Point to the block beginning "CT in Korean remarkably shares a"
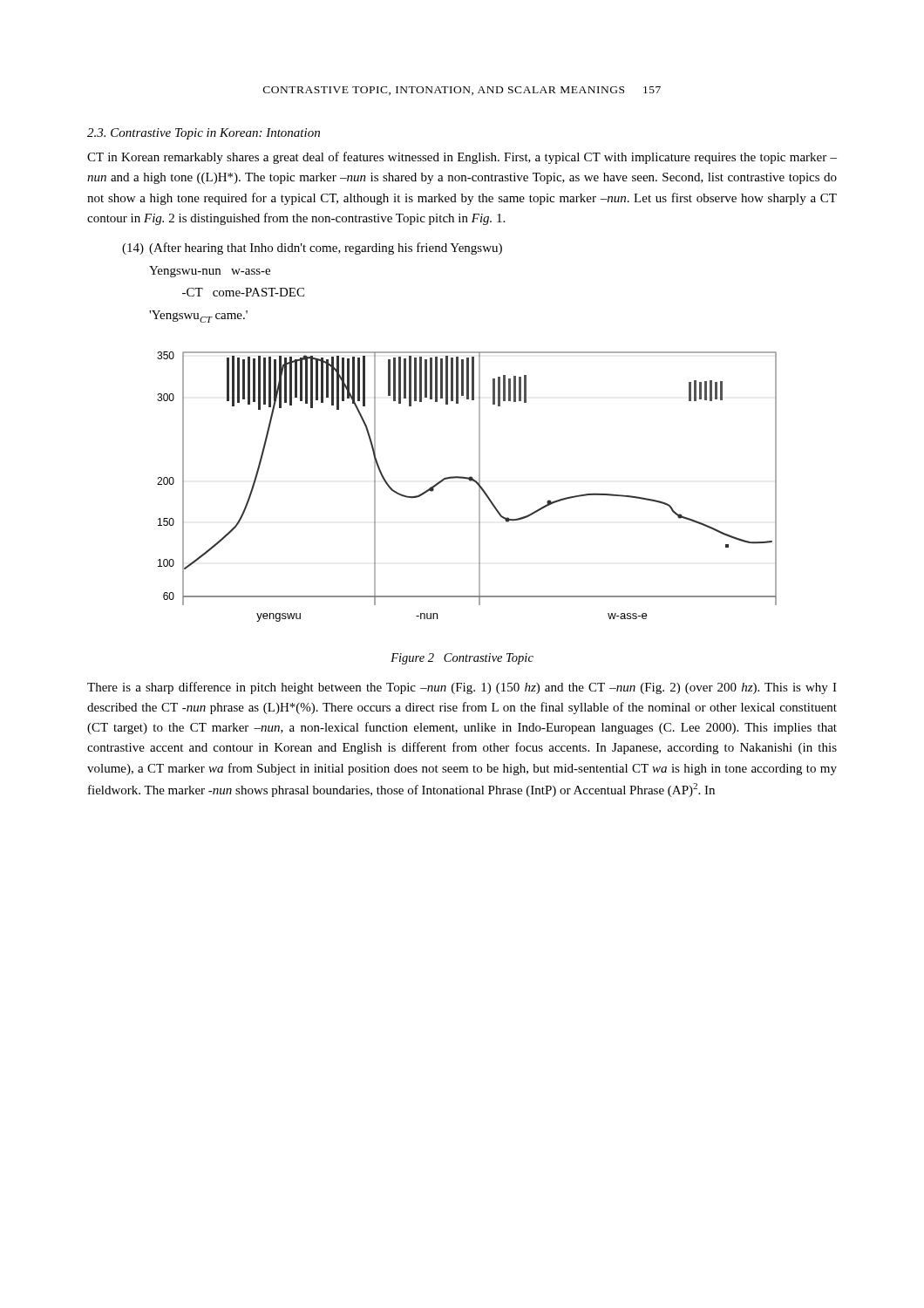 click(x=462, y=187)
